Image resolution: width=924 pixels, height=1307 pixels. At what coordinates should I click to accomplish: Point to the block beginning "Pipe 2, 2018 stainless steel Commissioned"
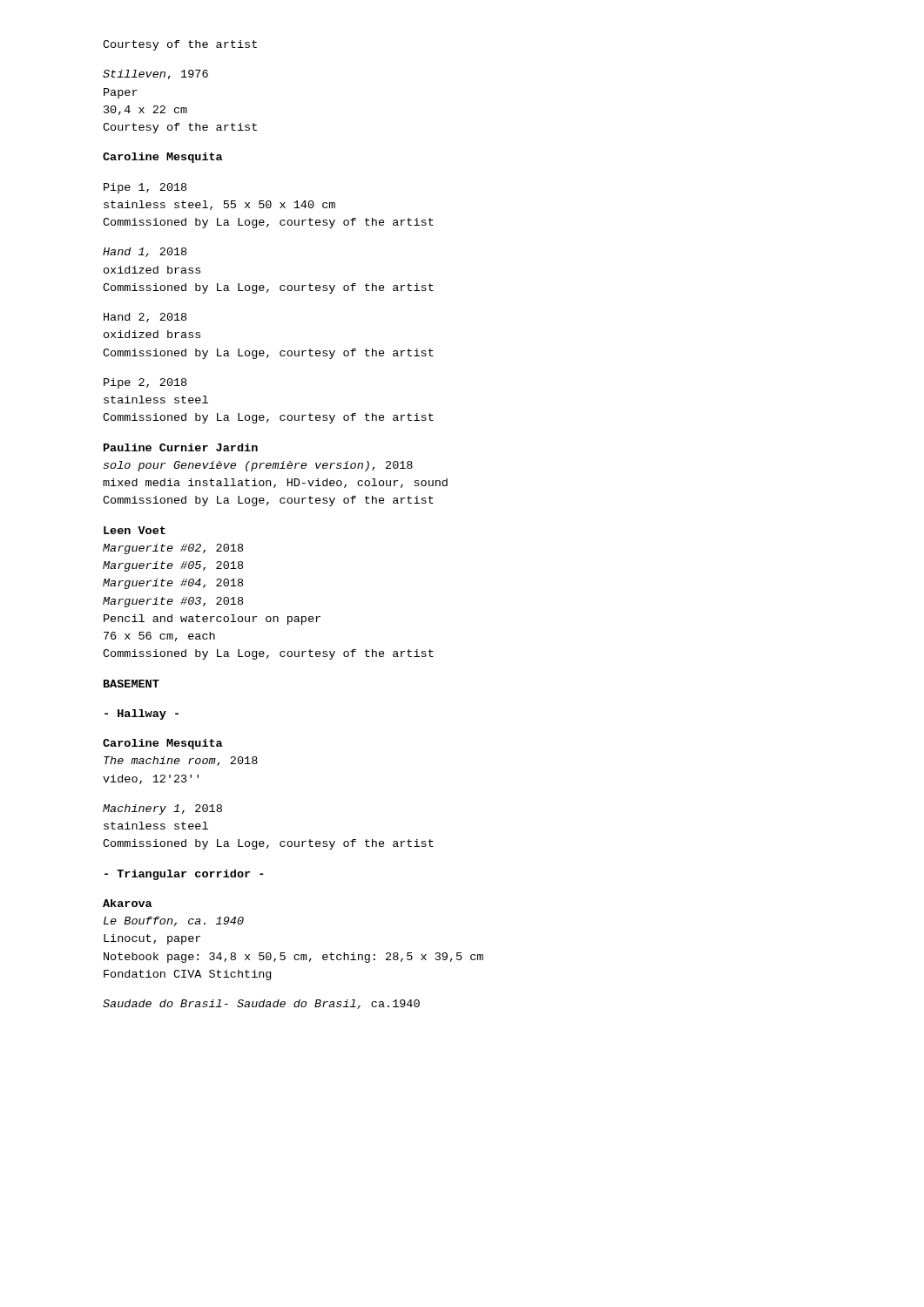(x=145, y=383)
